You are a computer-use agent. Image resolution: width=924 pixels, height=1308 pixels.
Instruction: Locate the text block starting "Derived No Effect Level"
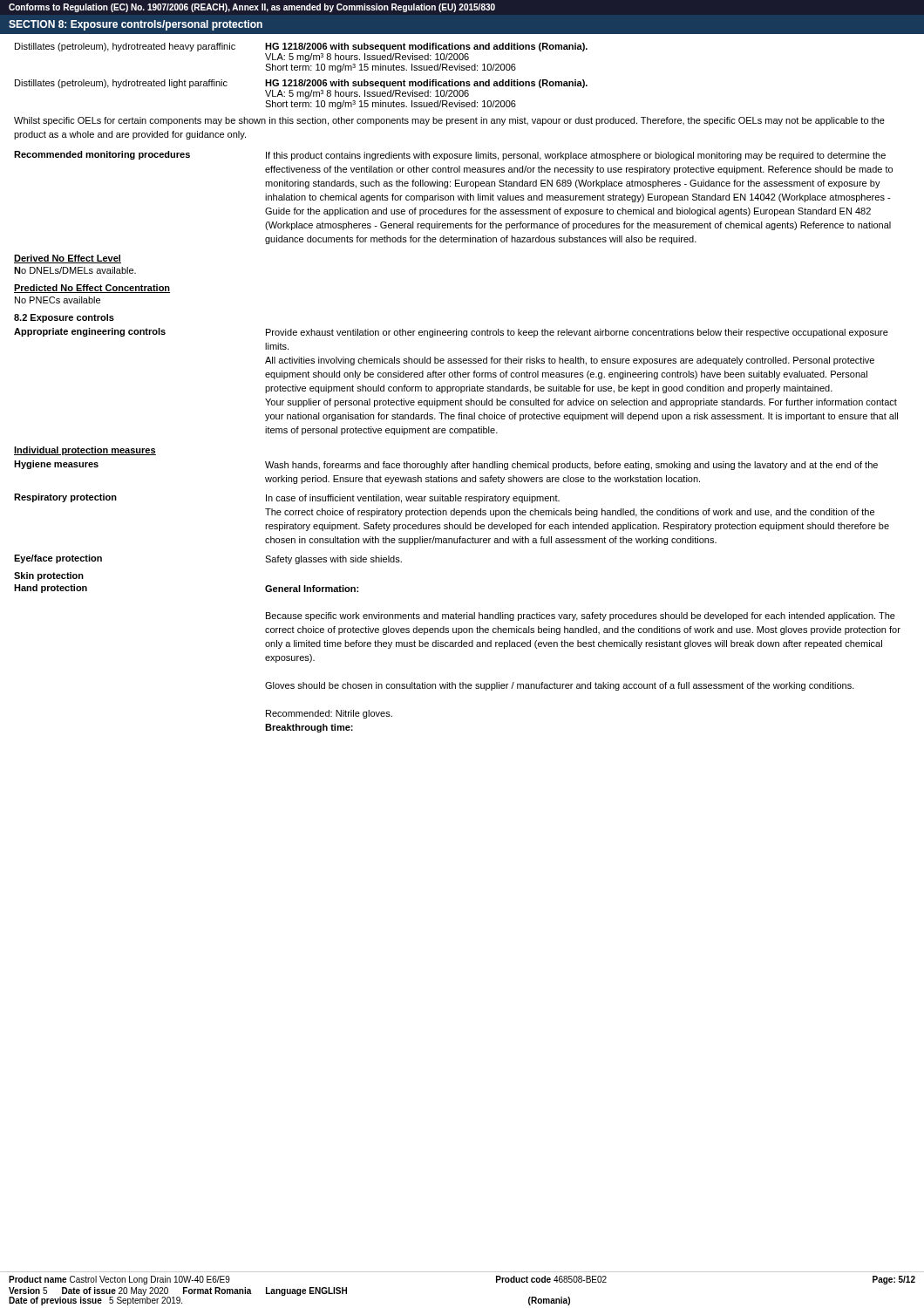click(67, 258)
